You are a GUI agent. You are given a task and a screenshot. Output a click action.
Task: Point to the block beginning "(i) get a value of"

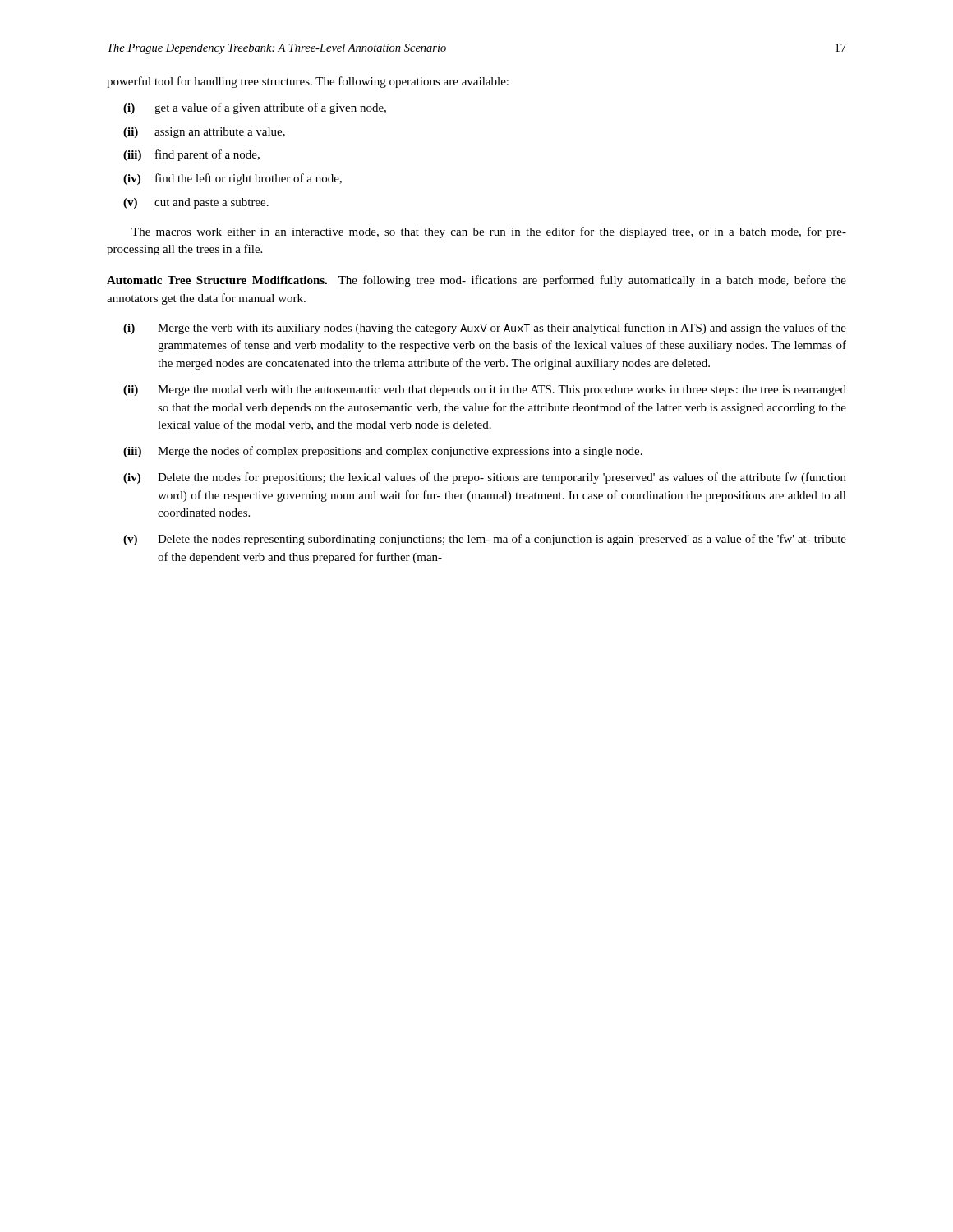pyautogui.click(x=255, y=108)
